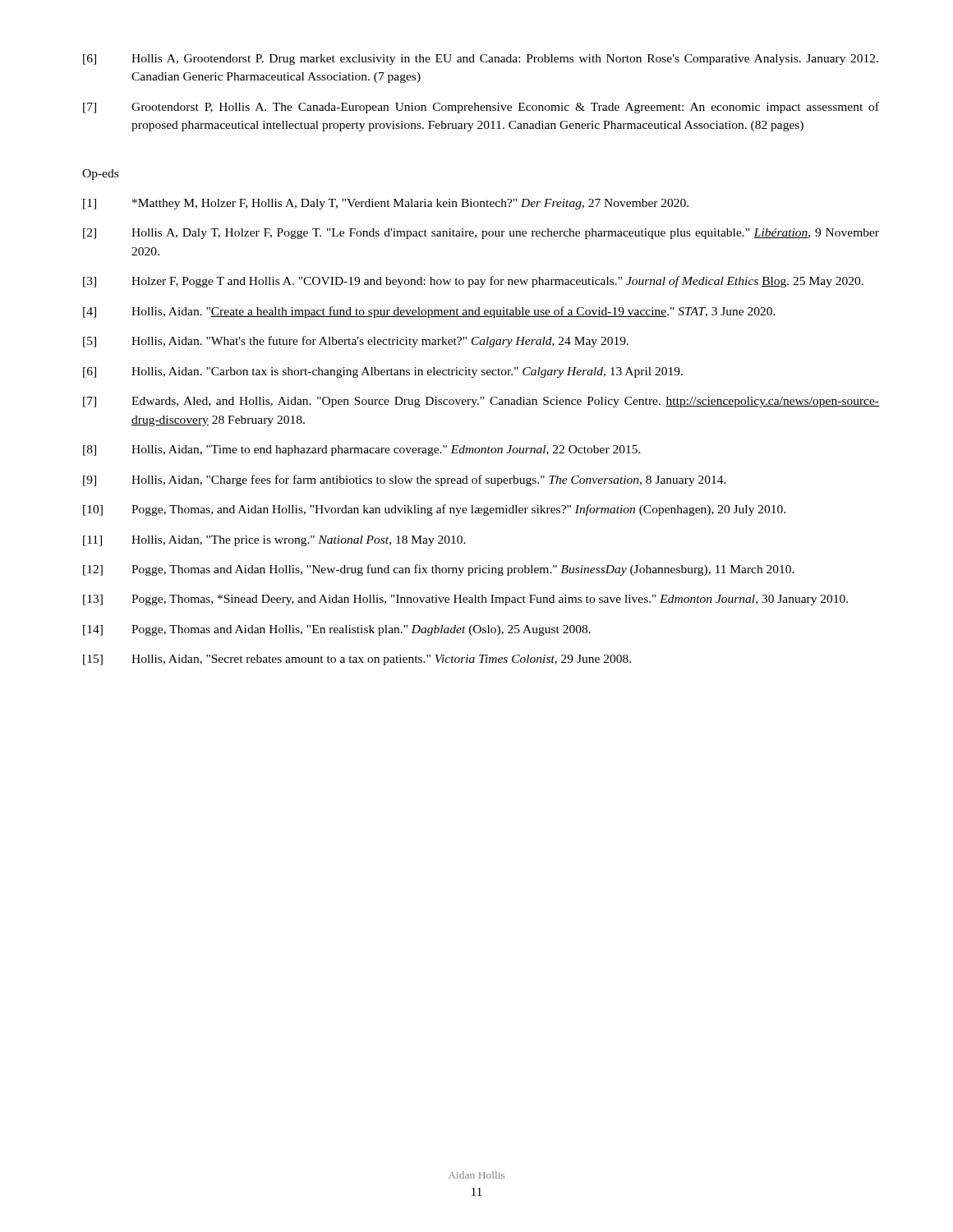Click the passage that begins "[1] *Matthey M, Holzer F, Hollis"

tap(481, 203)
